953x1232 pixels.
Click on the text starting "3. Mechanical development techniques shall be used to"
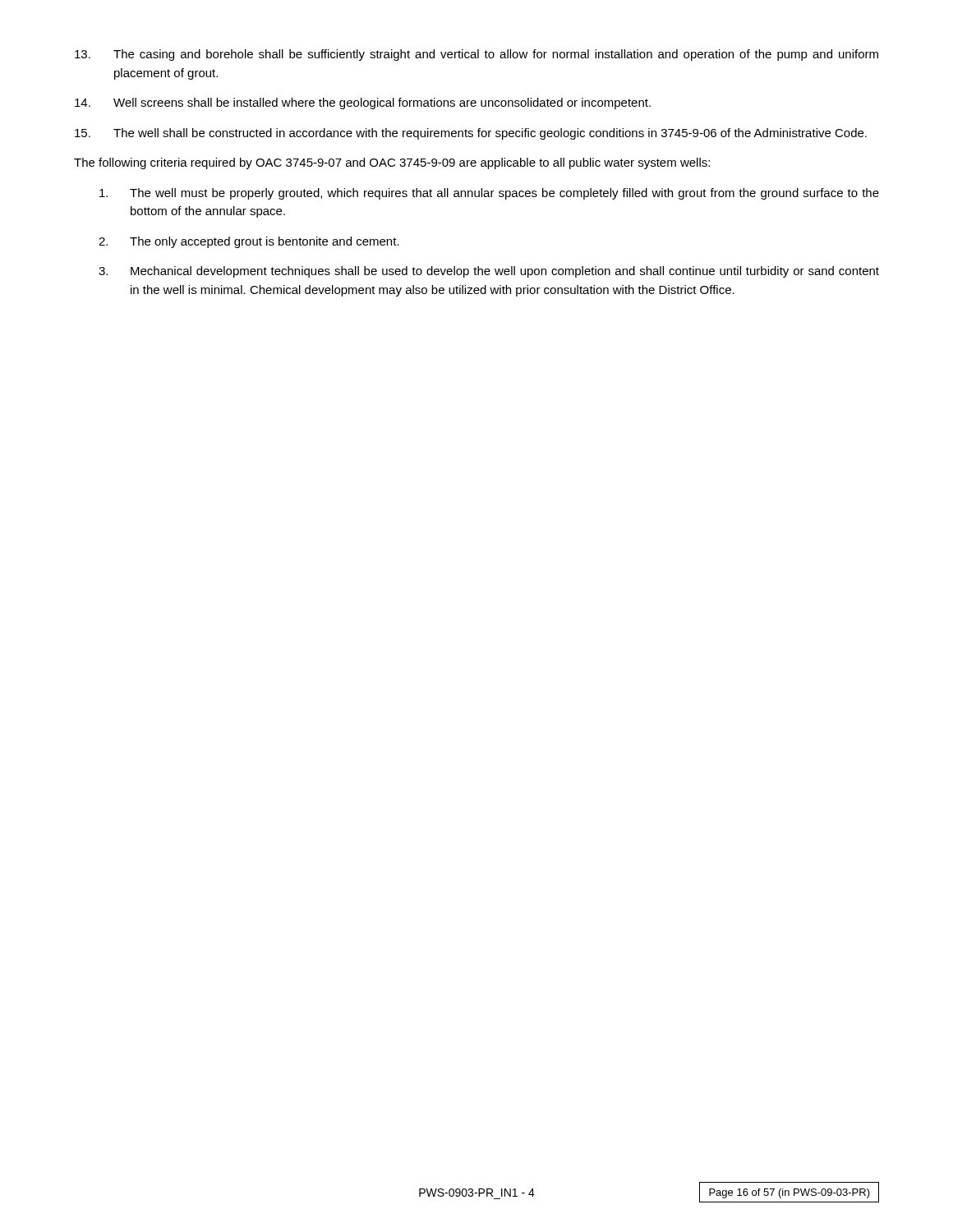click(489, 281)
